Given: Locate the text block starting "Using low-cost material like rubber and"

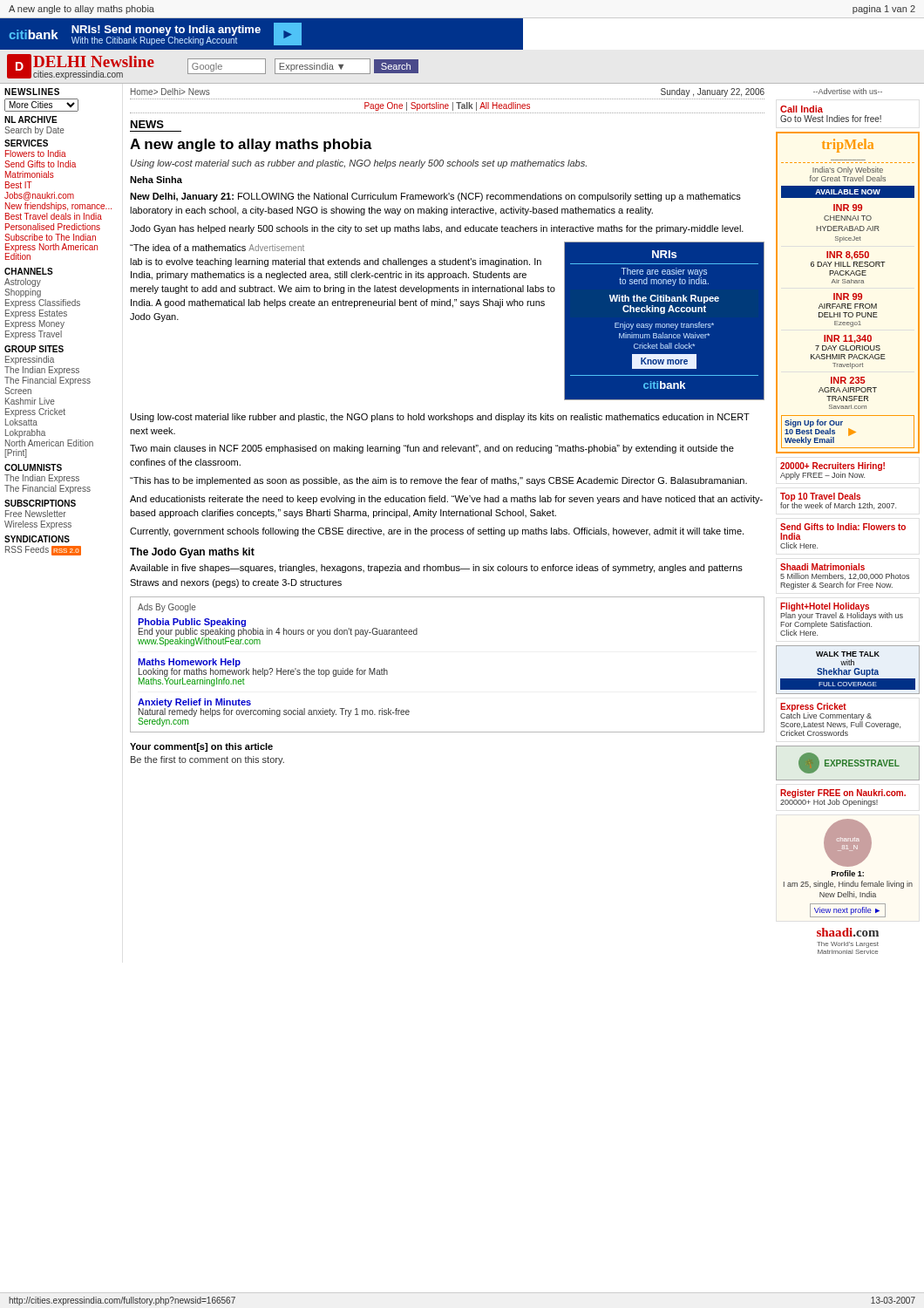Looking at the screenshot, I should pyautogui.click(x=440, y=423).
